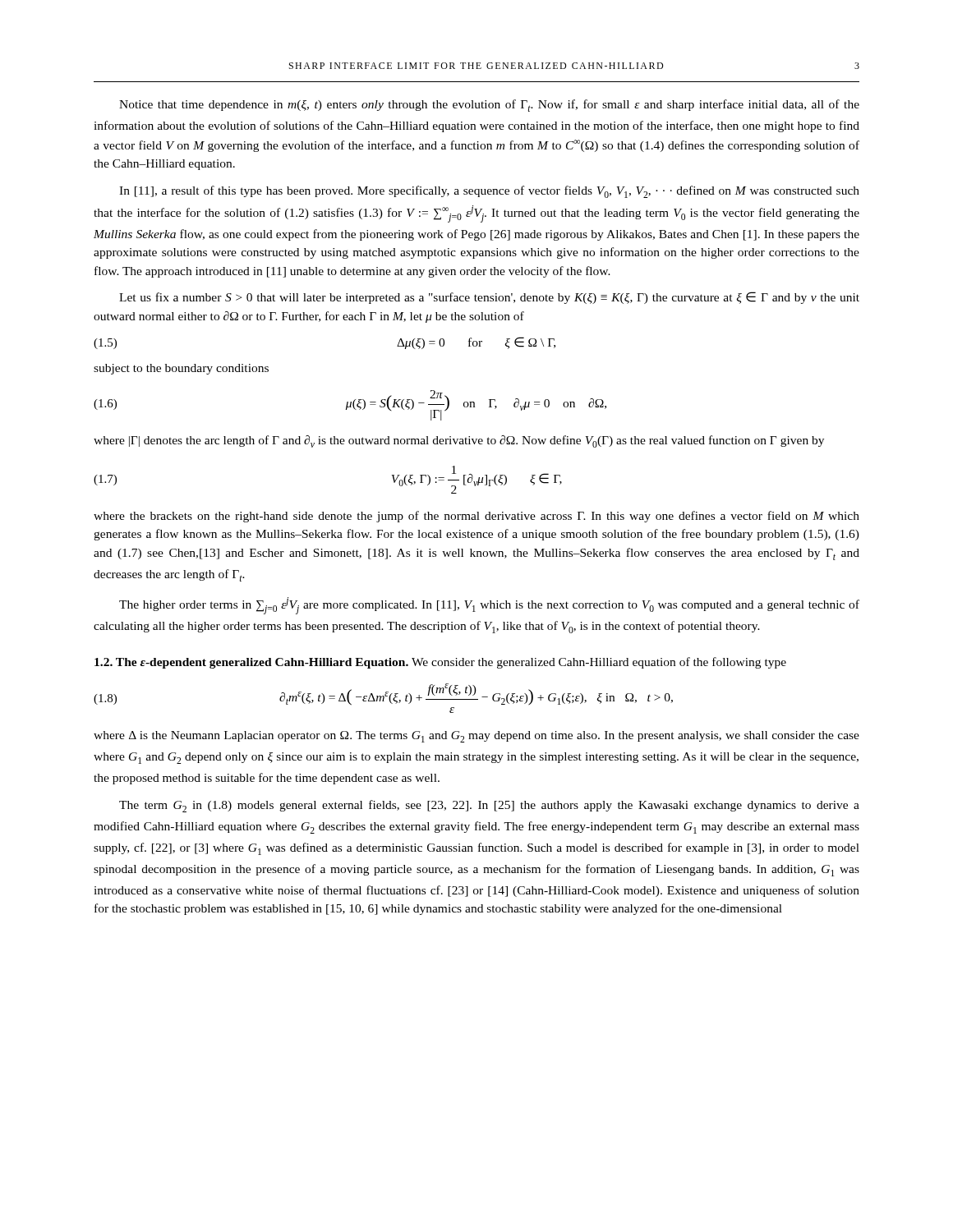Navigate to the region starting "where Δ is the Neumann Laplacian"

[x=476, y=756]
